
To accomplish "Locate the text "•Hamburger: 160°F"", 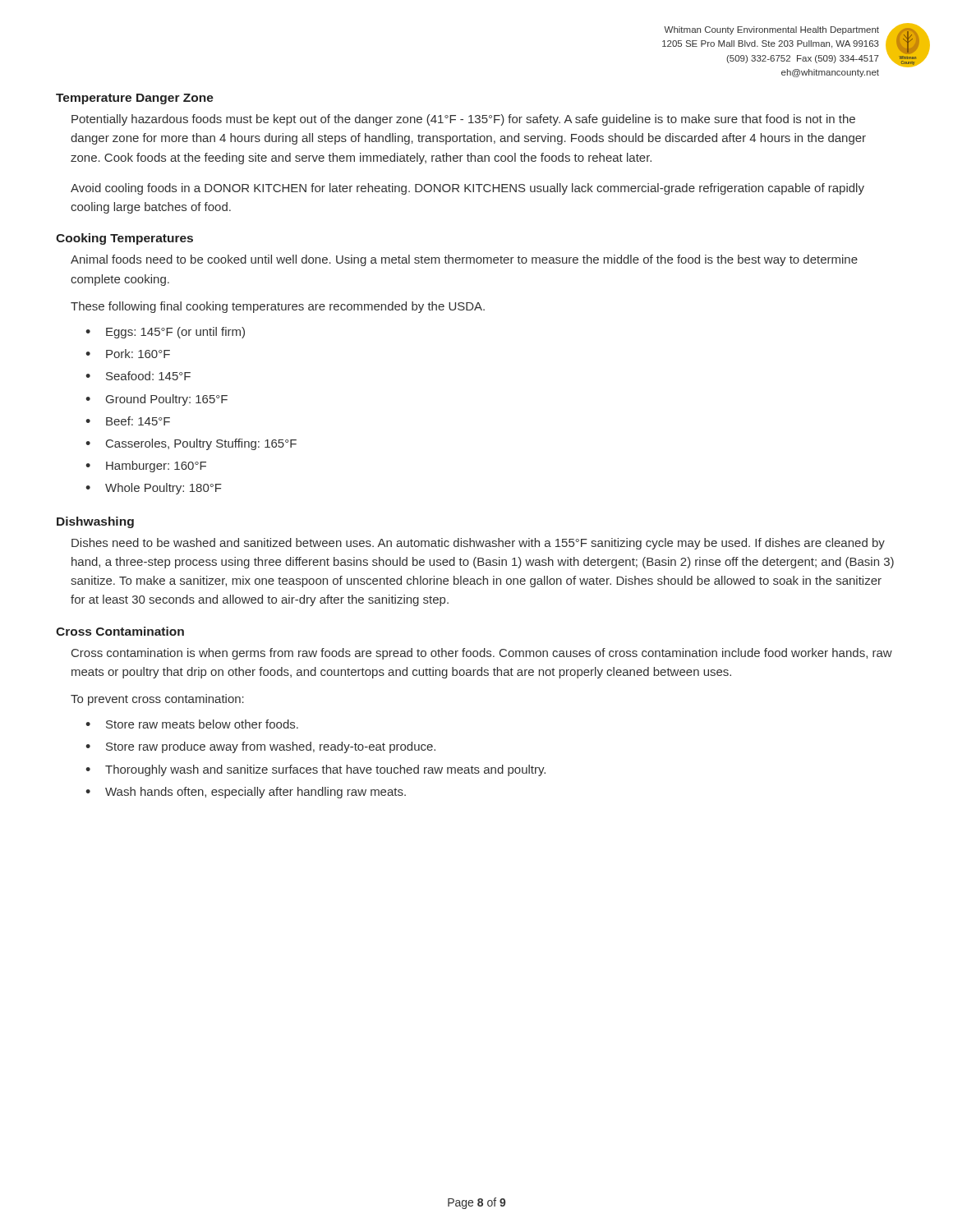I will pyautogui.click(x=146, y=466).
